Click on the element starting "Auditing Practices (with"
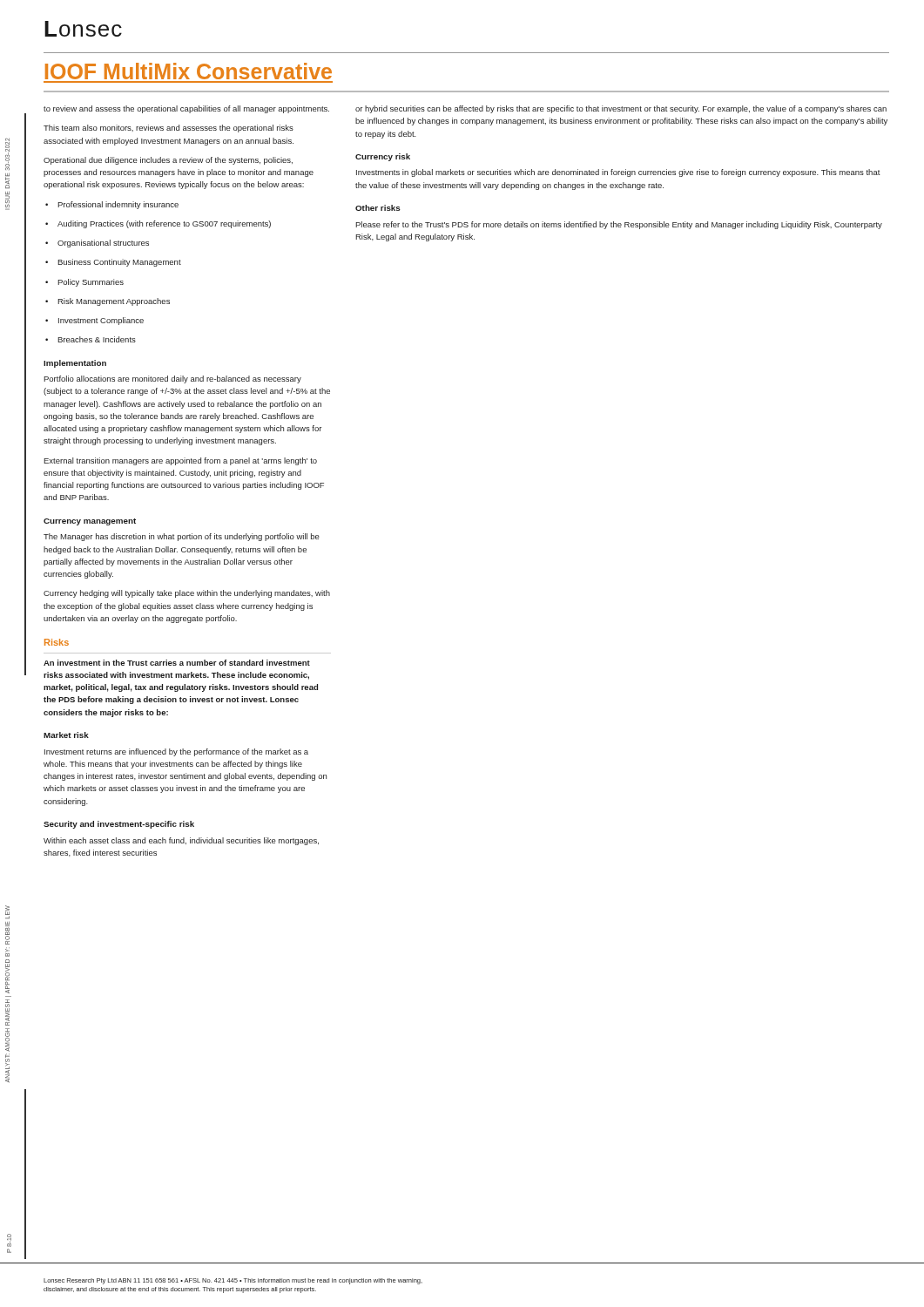This screenshot has width=924, height=1307. [x=187, y=224]
